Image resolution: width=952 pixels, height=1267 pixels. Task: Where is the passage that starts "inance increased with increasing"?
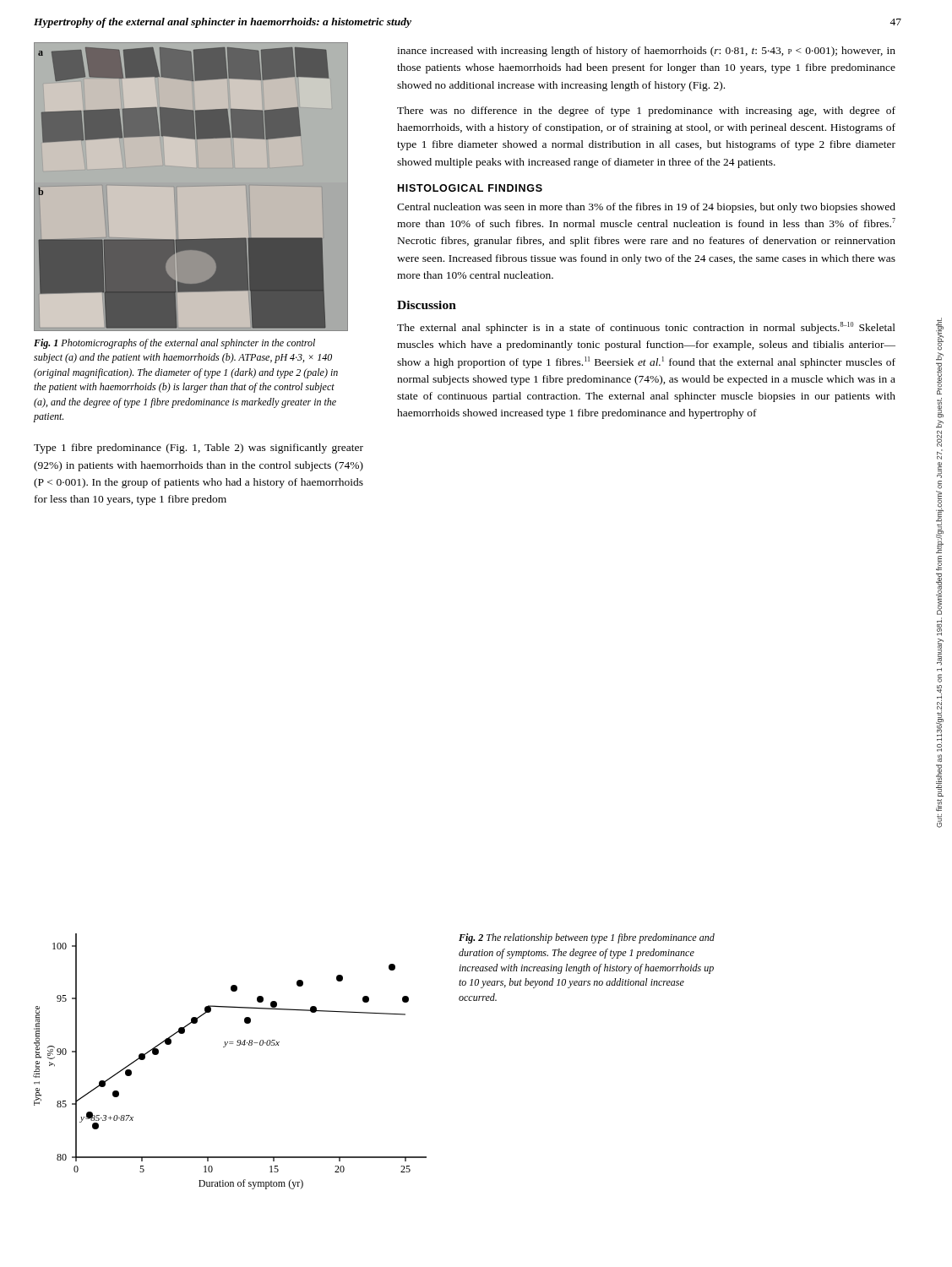pos(646,67)
